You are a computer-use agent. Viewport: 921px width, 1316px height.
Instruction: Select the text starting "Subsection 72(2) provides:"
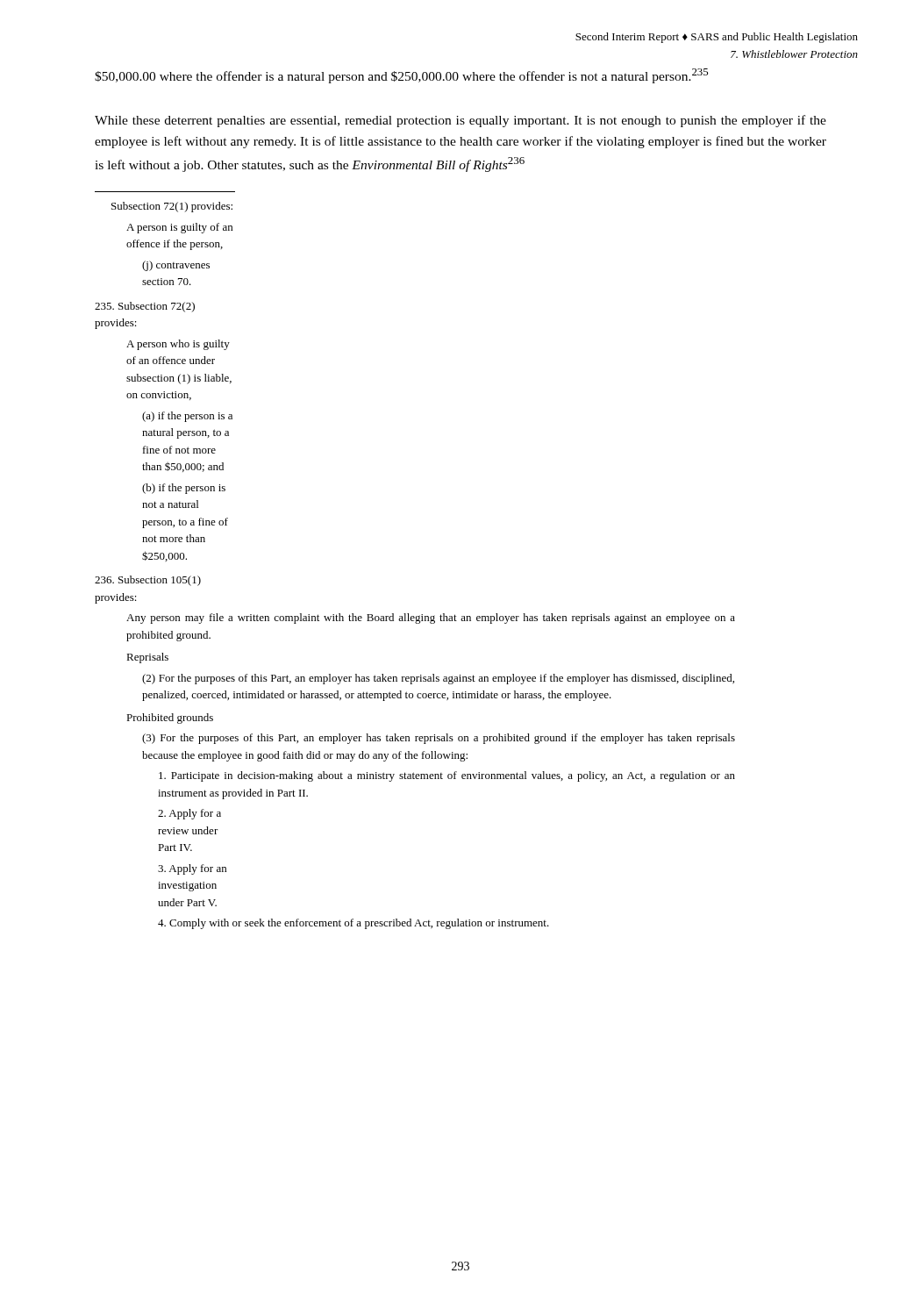[145, 314]
